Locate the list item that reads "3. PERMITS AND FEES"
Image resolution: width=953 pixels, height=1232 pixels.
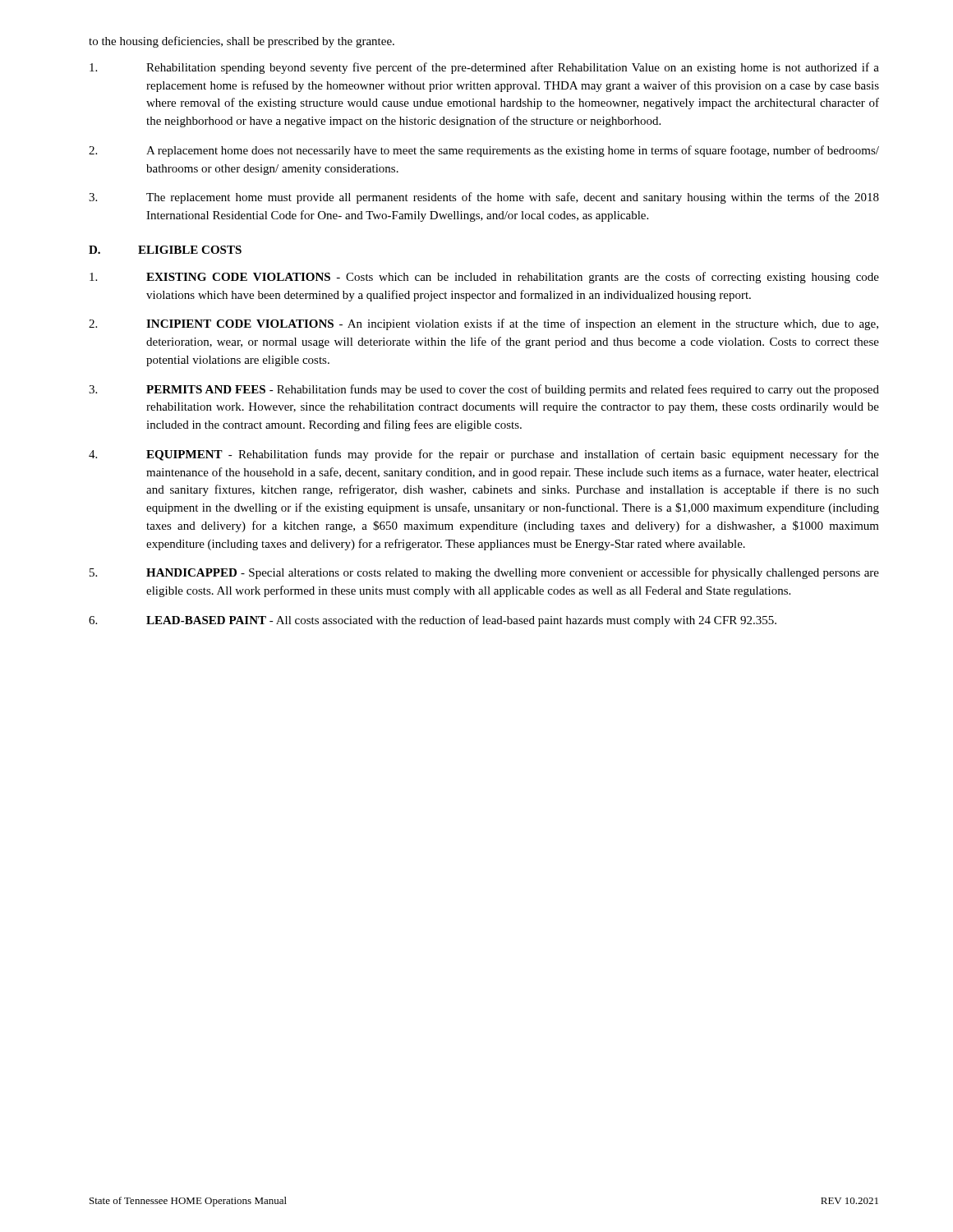click(x=484, y=407)
